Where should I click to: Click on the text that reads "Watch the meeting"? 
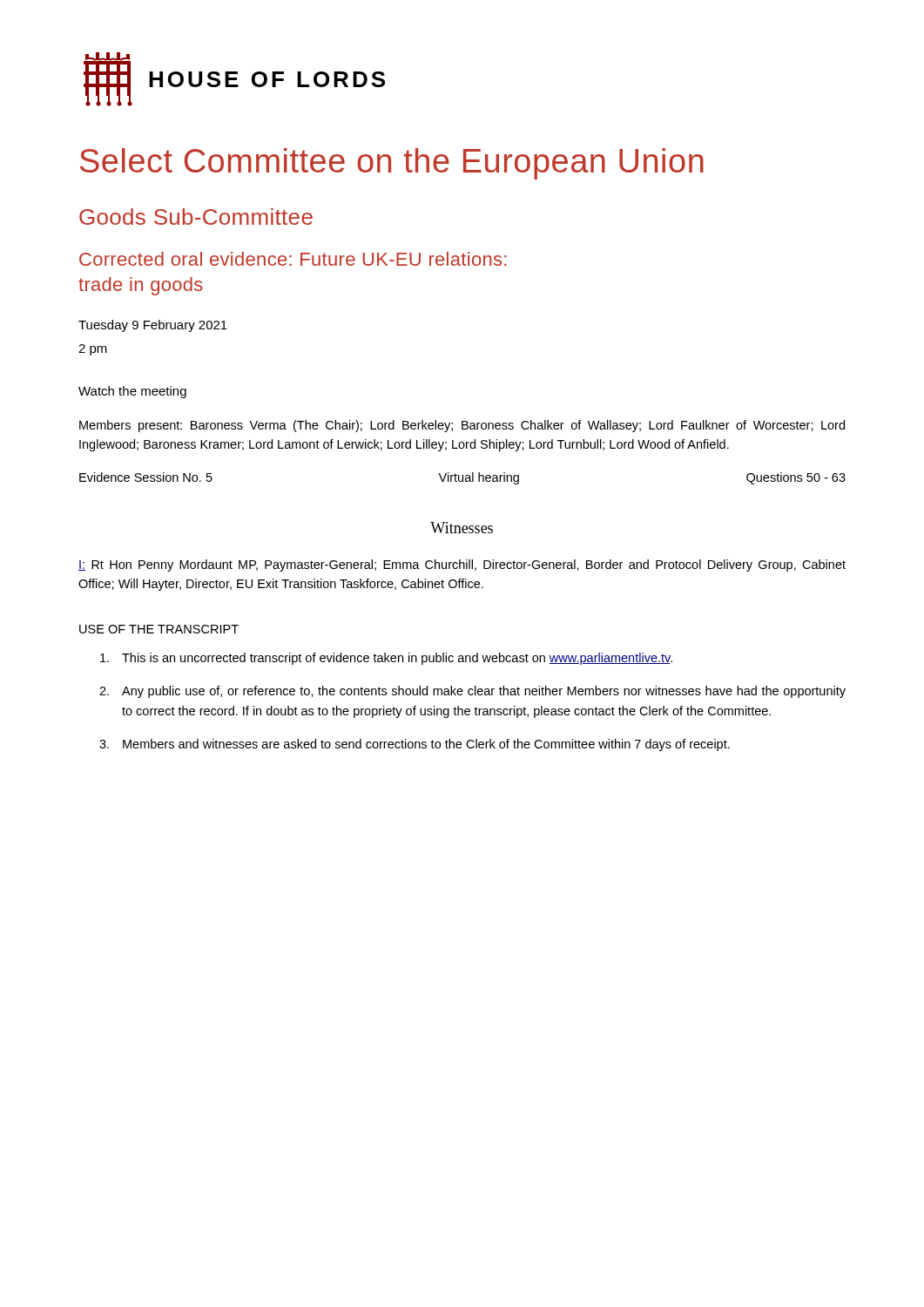click(x=133, y=391)
